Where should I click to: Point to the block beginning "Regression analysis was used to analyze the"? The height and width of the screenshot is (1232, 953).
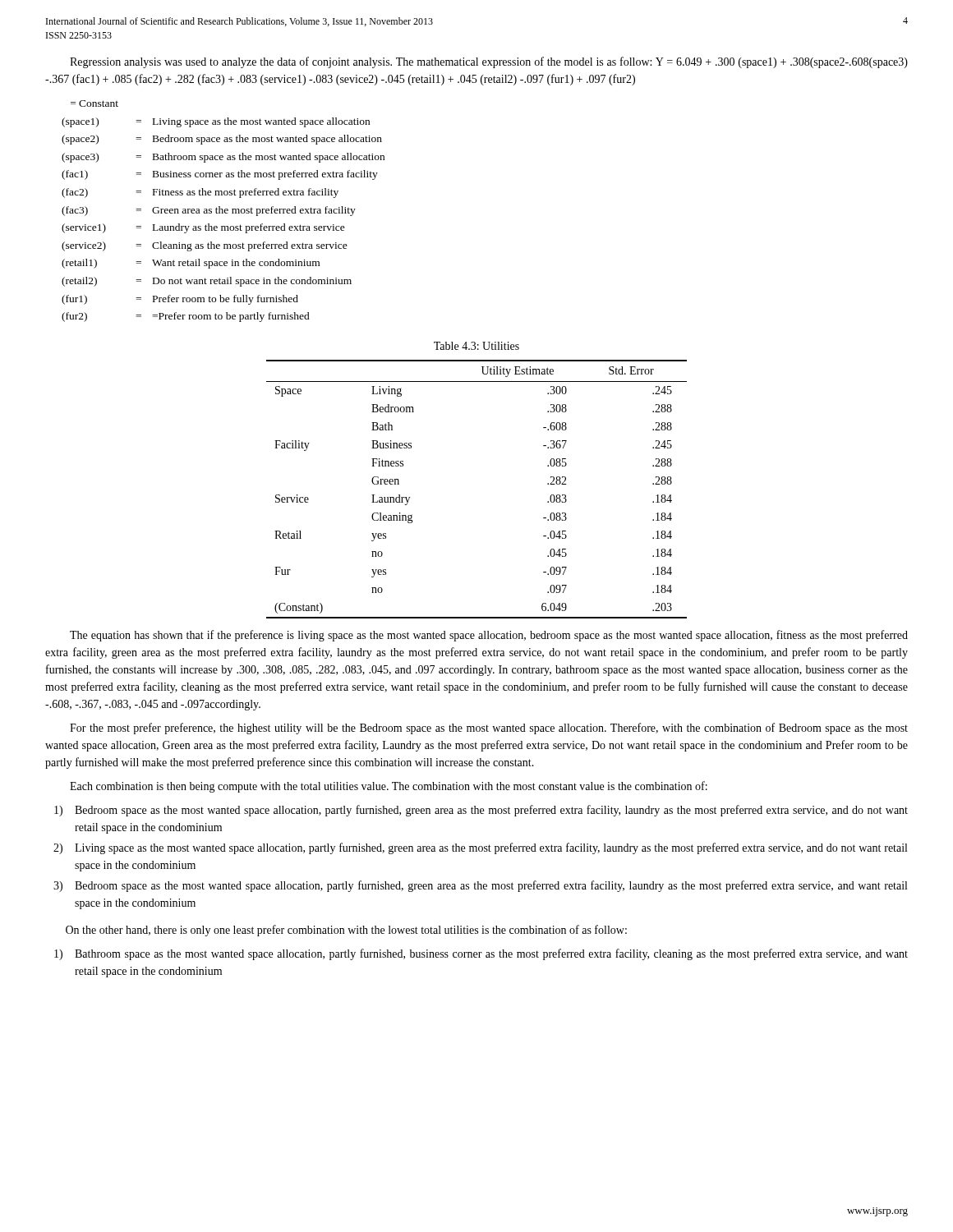coord(476,71)
